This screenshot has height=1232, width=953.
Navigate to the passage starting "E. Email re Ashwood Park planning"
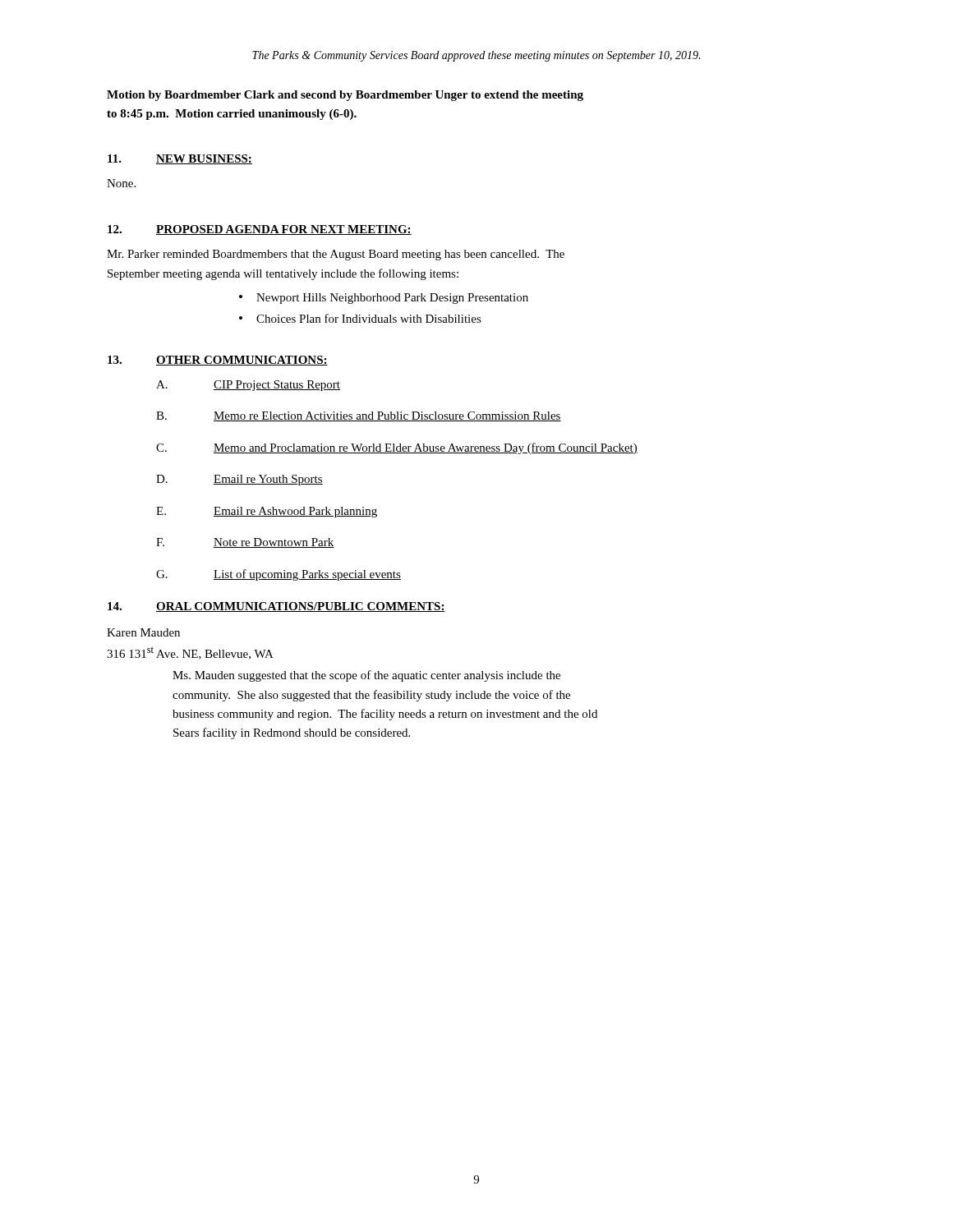tap(242, 511)
